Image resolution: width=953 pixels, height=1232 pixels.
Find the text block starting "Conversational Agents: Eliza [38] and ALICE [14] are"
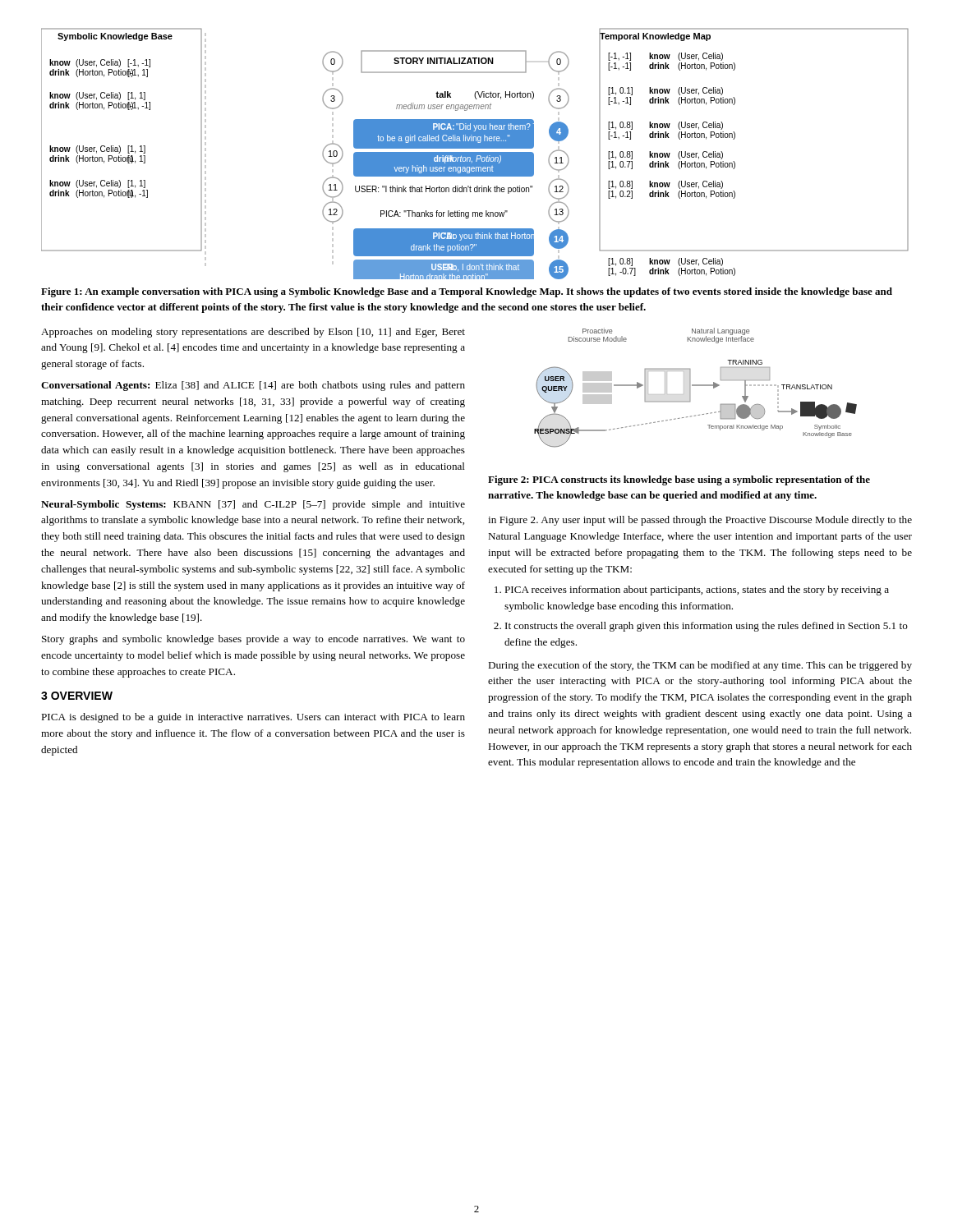tap(253, 434)
